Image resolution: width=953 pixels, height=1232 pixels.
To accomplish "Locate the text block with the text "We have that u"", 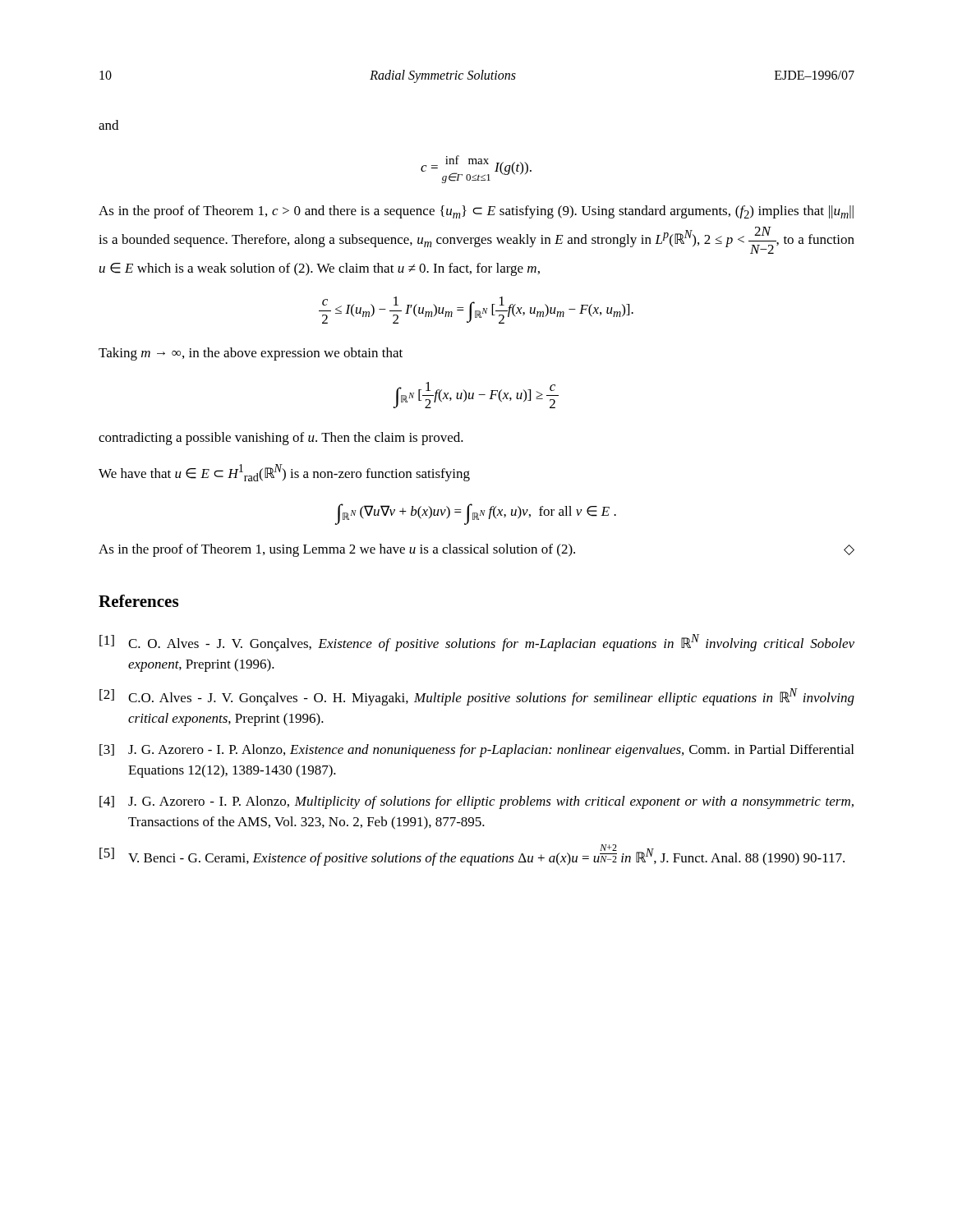I will [284, 473].
